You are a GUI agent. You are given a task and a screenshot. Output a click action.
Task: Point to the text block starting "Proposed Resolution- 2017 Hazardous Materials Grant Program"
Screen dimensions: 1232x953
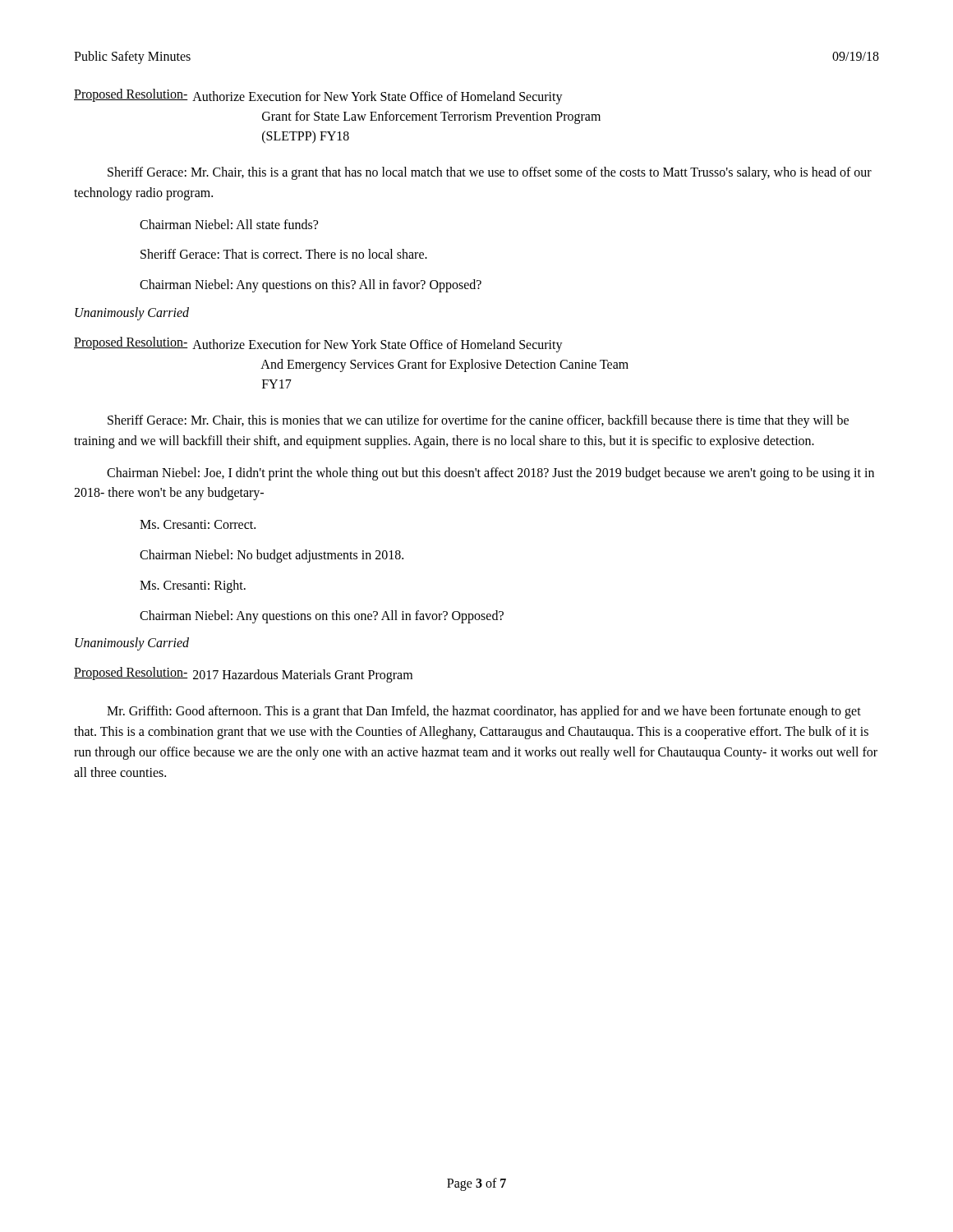(243, 675)
